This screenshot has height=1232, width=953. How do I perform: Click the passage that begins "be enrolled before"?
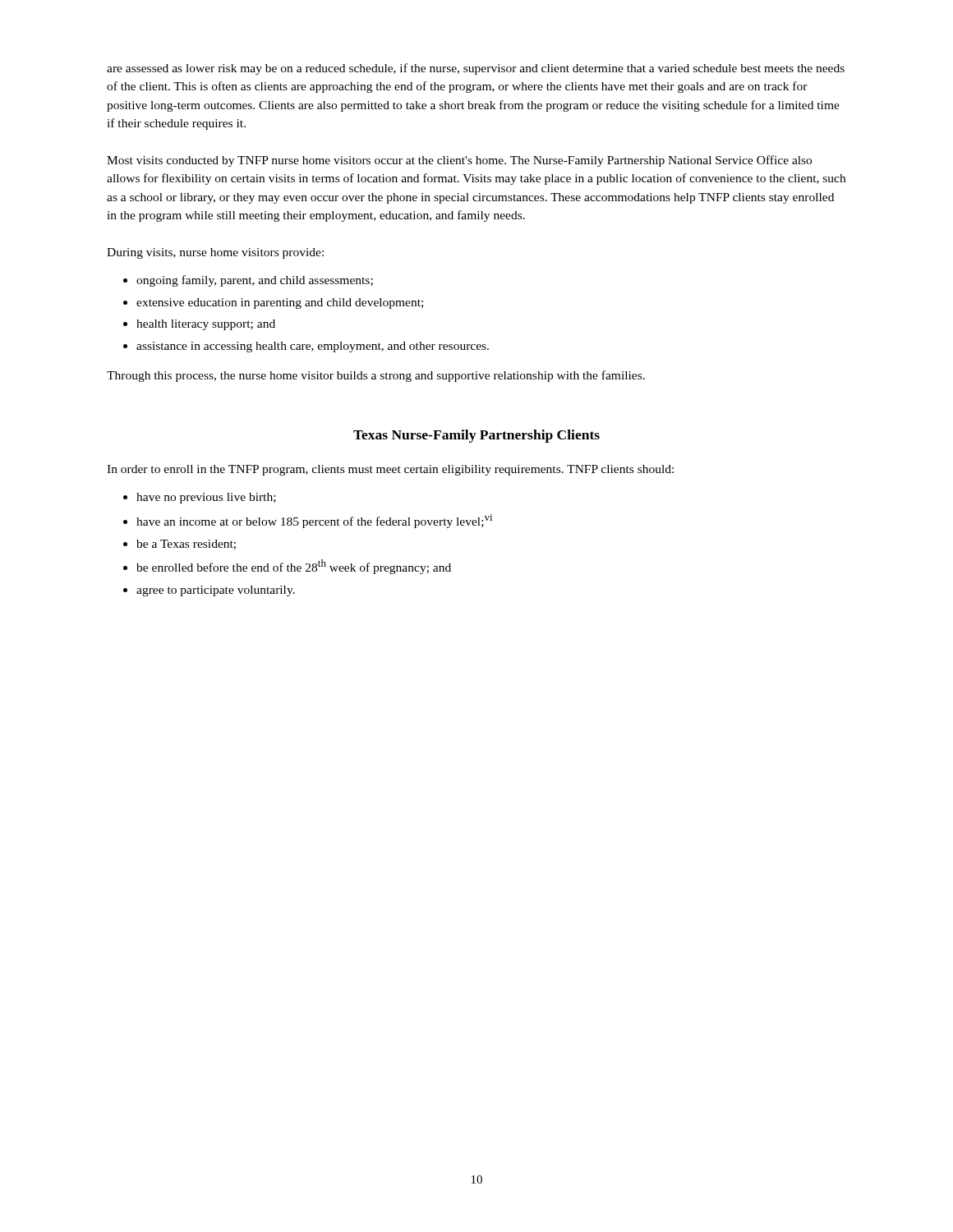pyautogui.click(x=294, y=566)
